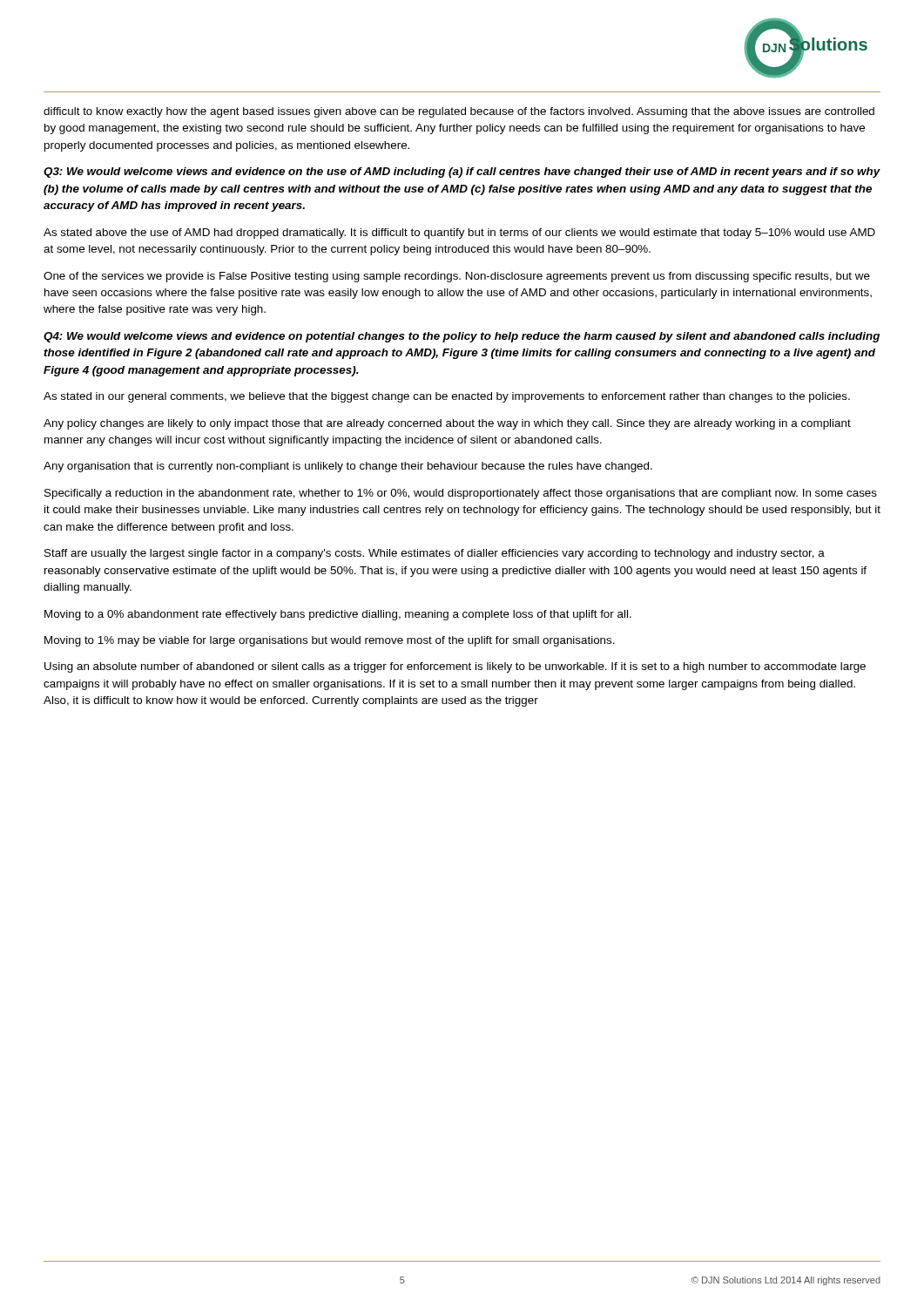Point to the block beginning "Staff are usually the largest"
This screenshot has width=924, height=1307.
click(x=462, y=570)
